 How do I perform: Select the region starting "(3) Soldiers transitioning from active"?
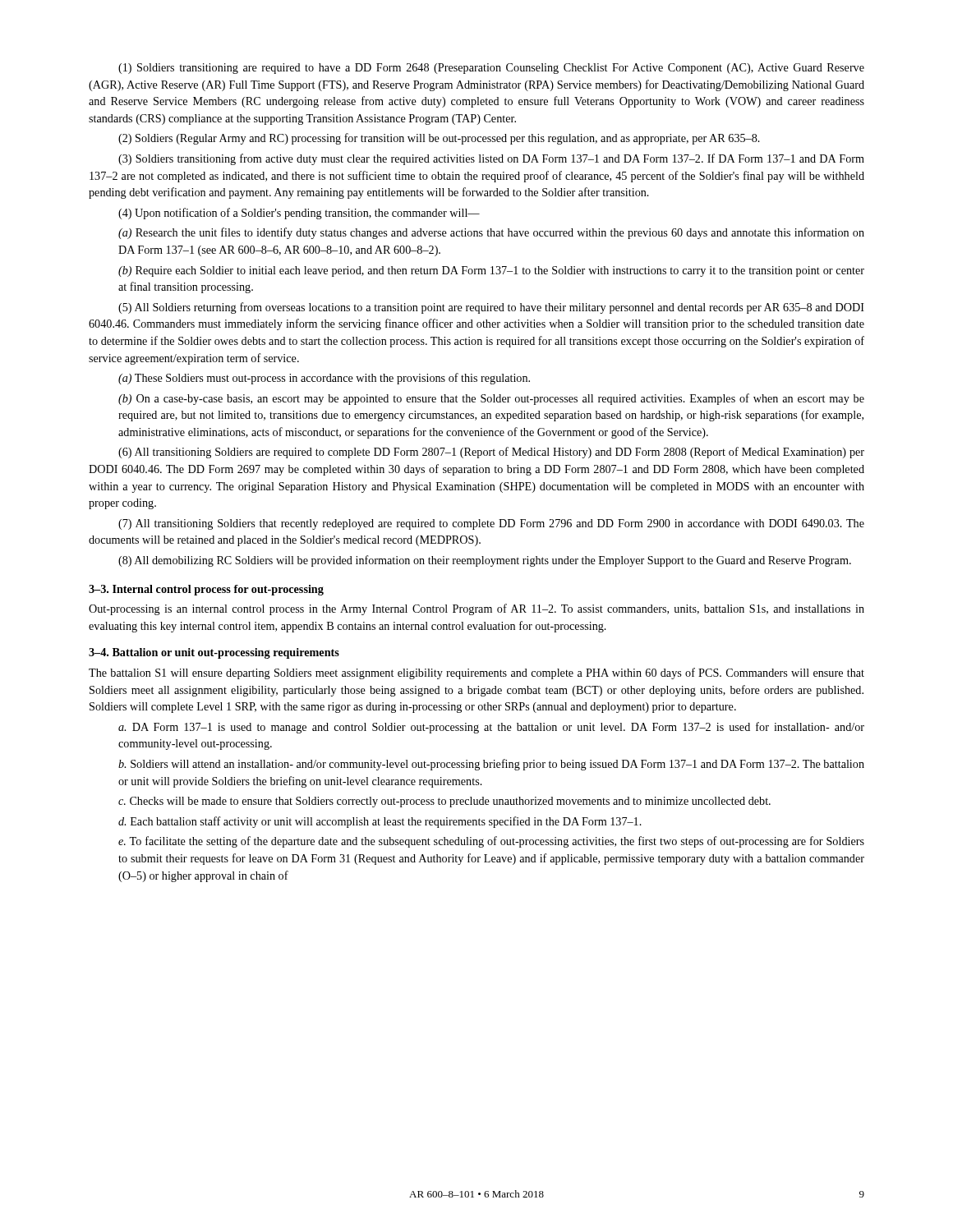click(x=476, y=175)
